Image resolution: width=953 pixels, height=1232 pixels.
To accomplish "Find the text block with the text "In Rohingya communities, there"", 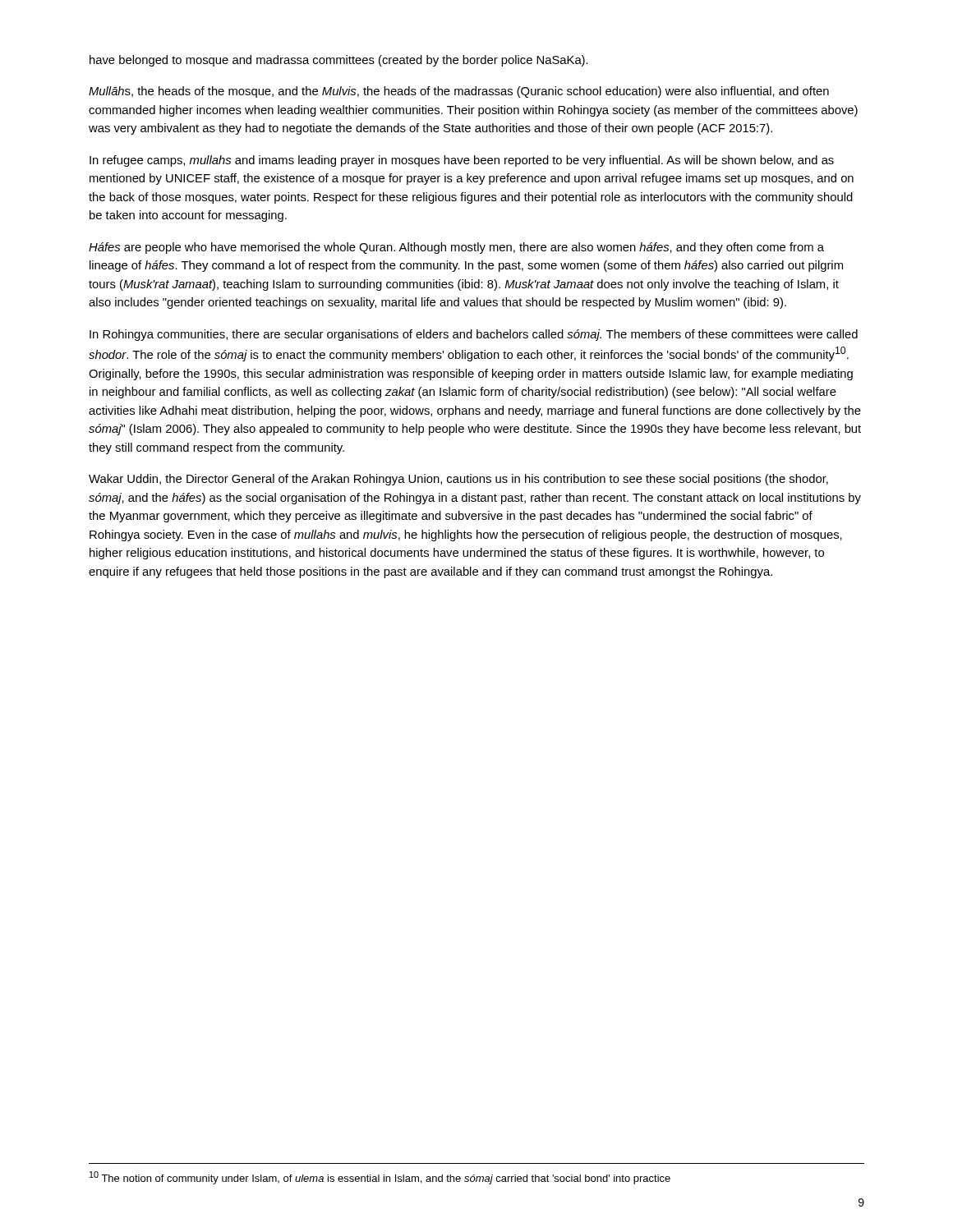I will [475, 391].
